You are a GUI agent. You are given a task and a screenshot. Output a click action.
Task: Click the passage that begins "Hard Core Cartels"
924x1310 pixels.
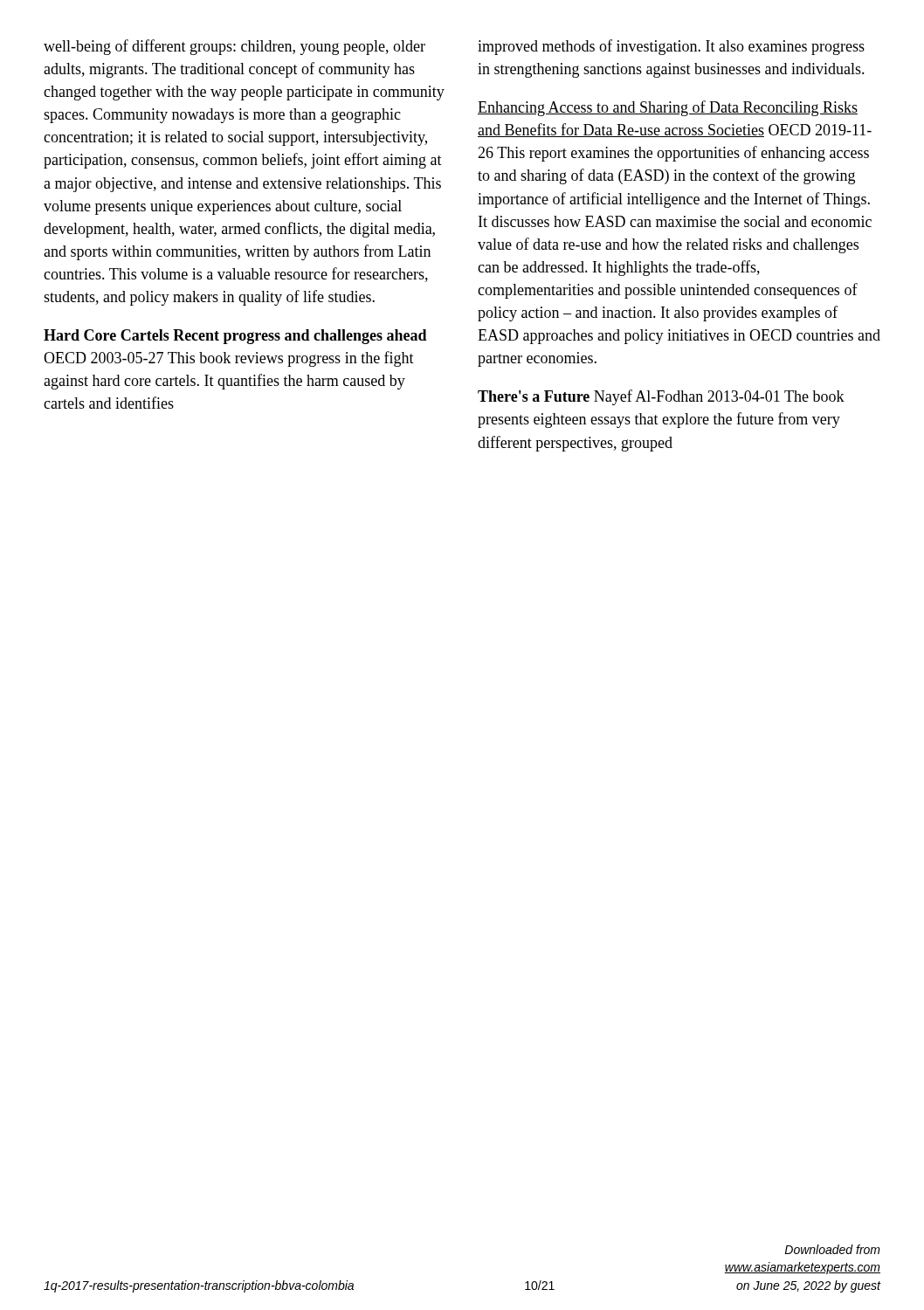point(245,370)
